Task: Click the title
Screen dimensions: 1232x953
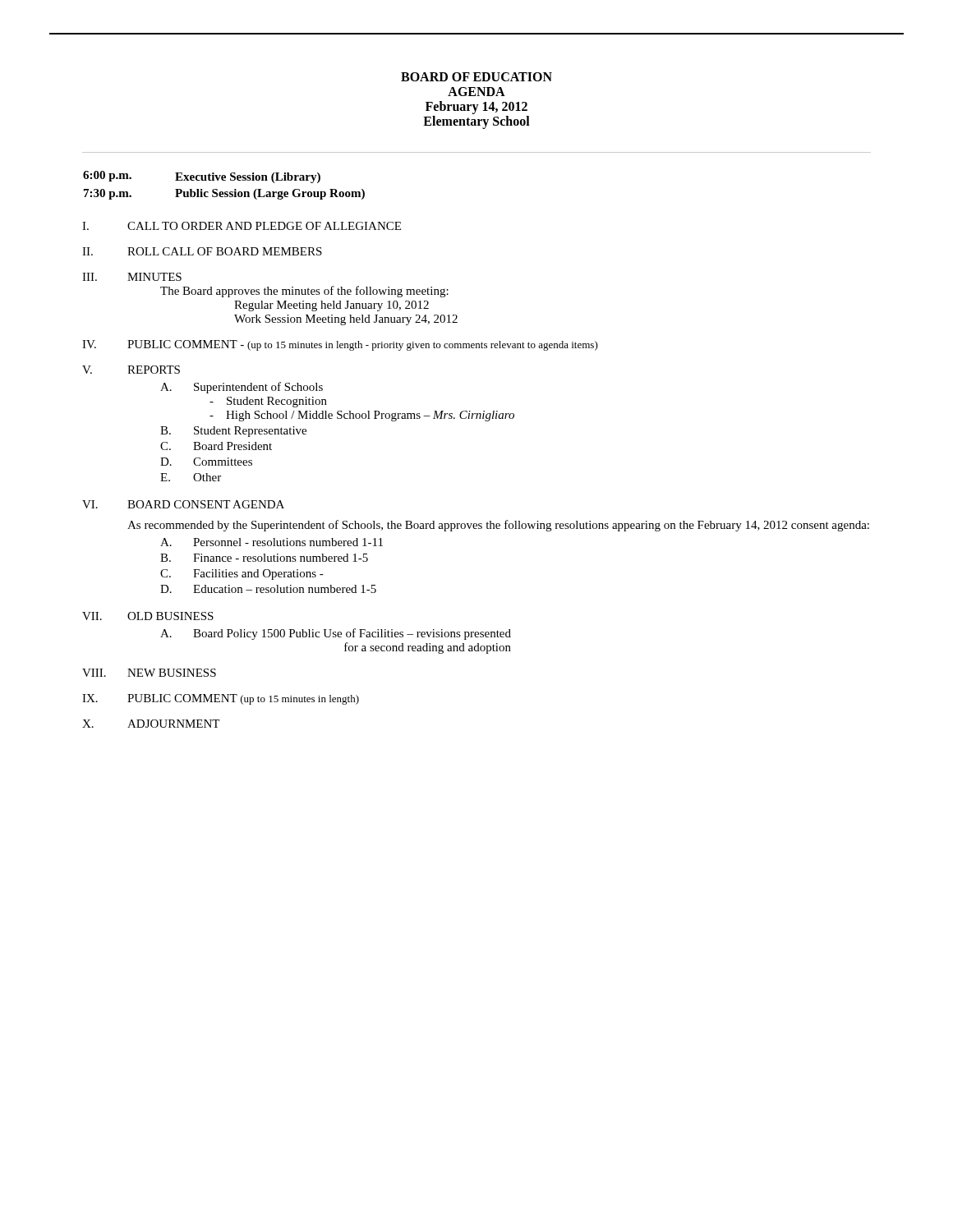Action: (x=476, y=99)
